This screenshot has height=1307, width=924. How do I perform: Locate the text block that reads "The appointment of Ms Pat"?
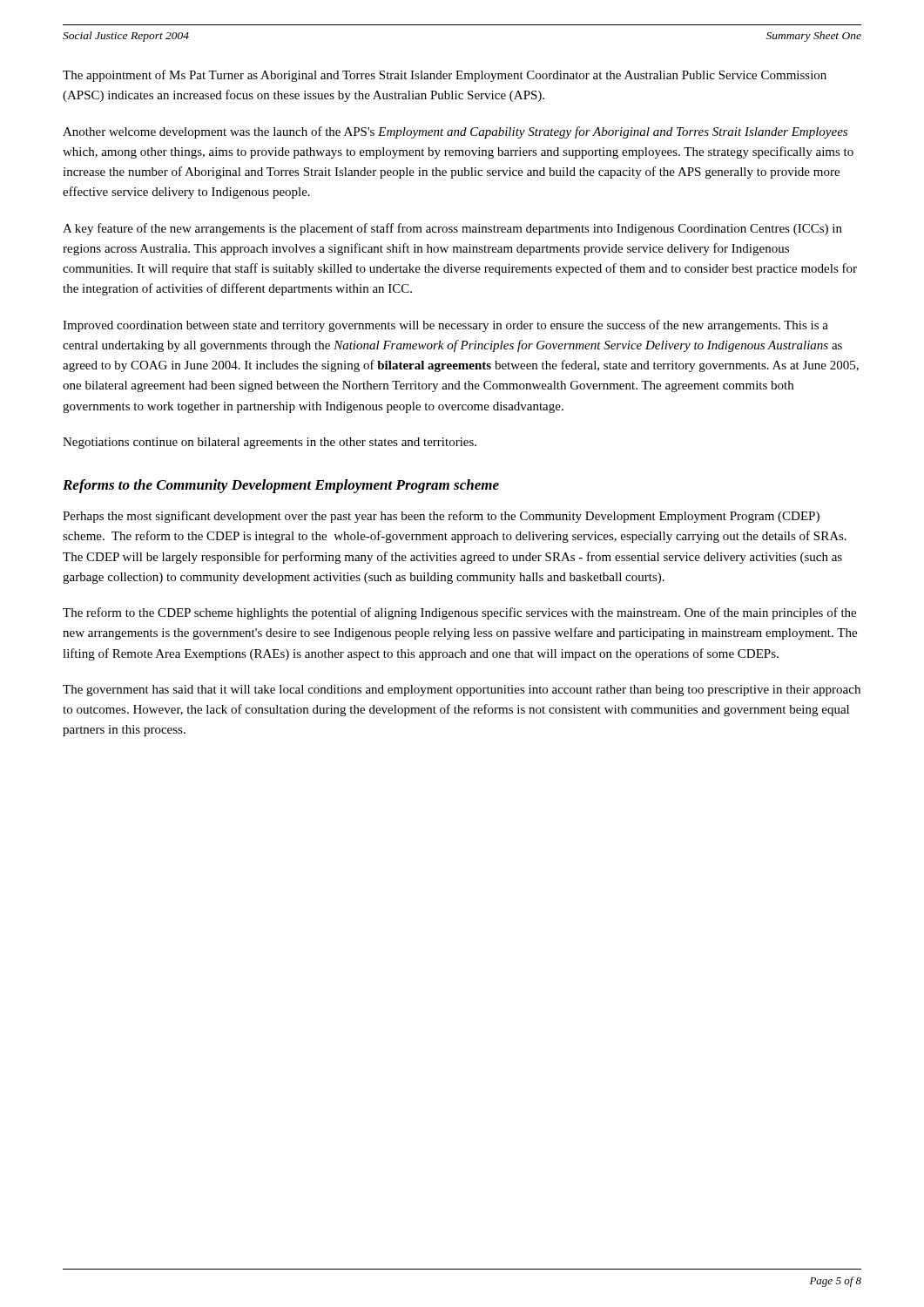pos(445,85)
